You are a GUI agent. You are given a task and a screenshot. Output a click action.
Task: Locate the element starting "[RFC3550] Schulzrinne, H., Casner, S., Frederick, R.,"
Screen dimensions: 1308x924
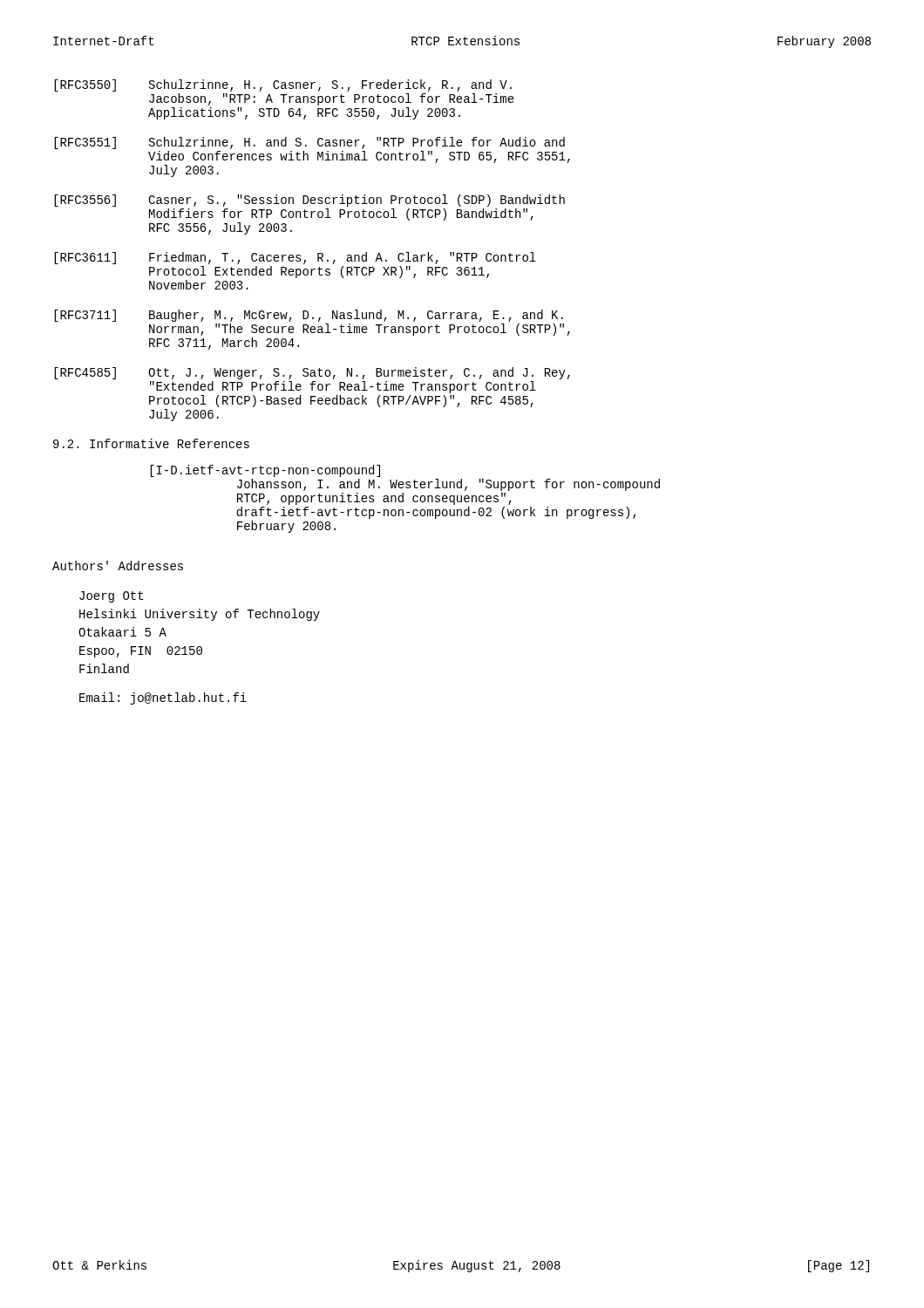coord(462,99)
